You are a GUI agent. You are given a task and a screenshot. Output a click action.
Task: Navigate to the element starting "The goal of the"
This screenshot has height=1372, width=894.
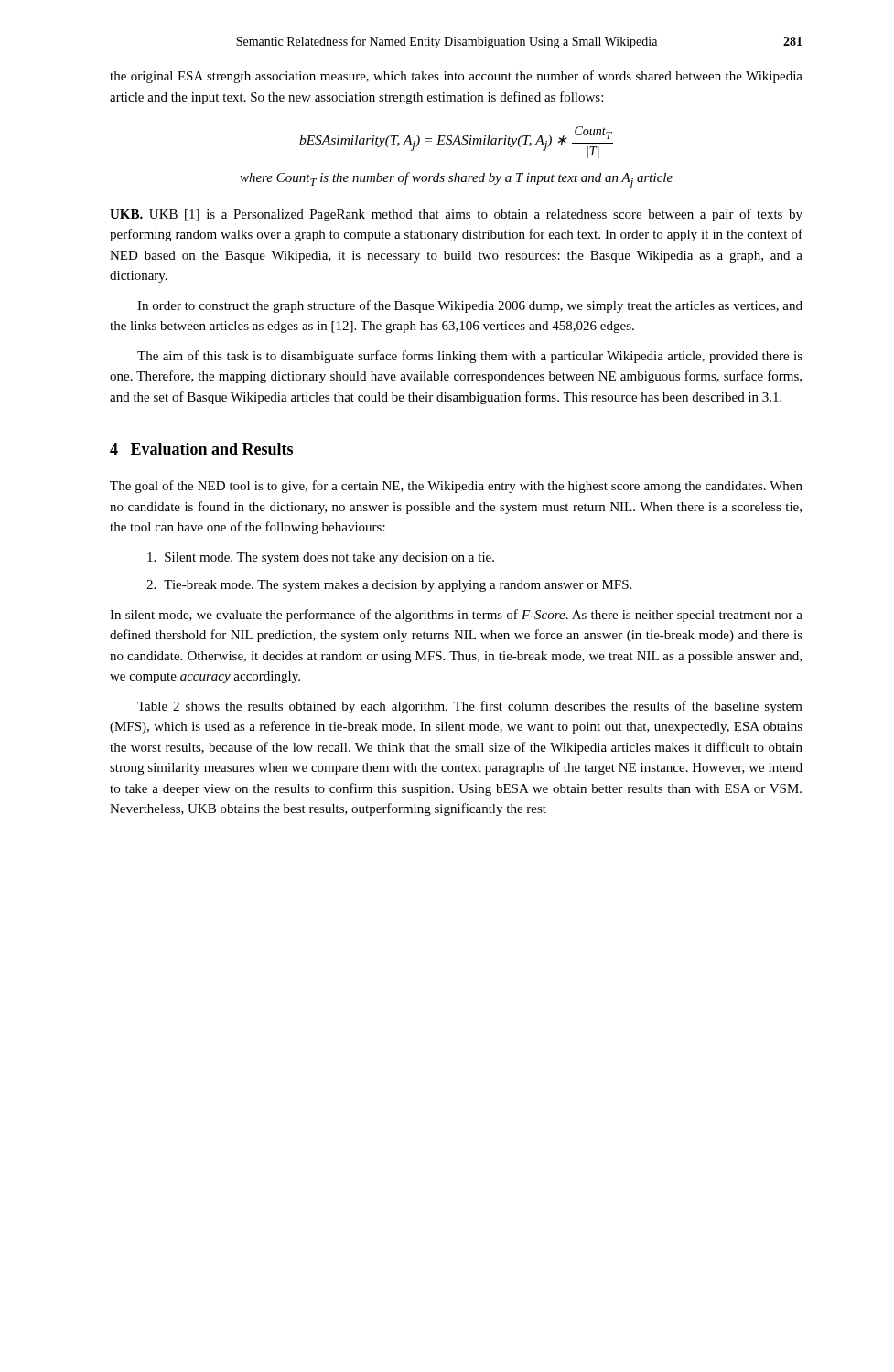456,507
